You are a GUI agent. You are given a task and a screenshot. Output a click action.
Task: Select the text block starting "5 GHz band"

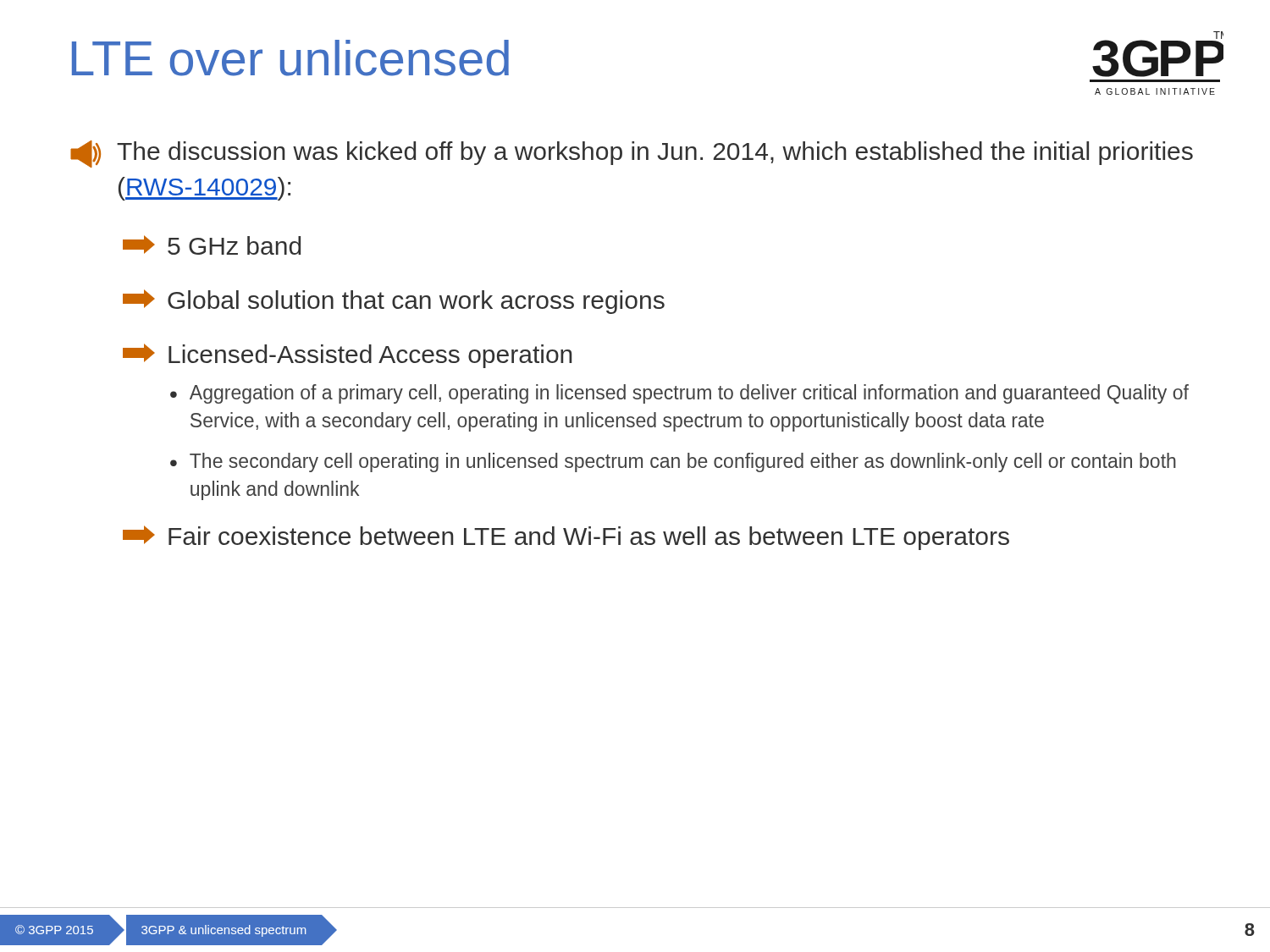tap(213, 246)
